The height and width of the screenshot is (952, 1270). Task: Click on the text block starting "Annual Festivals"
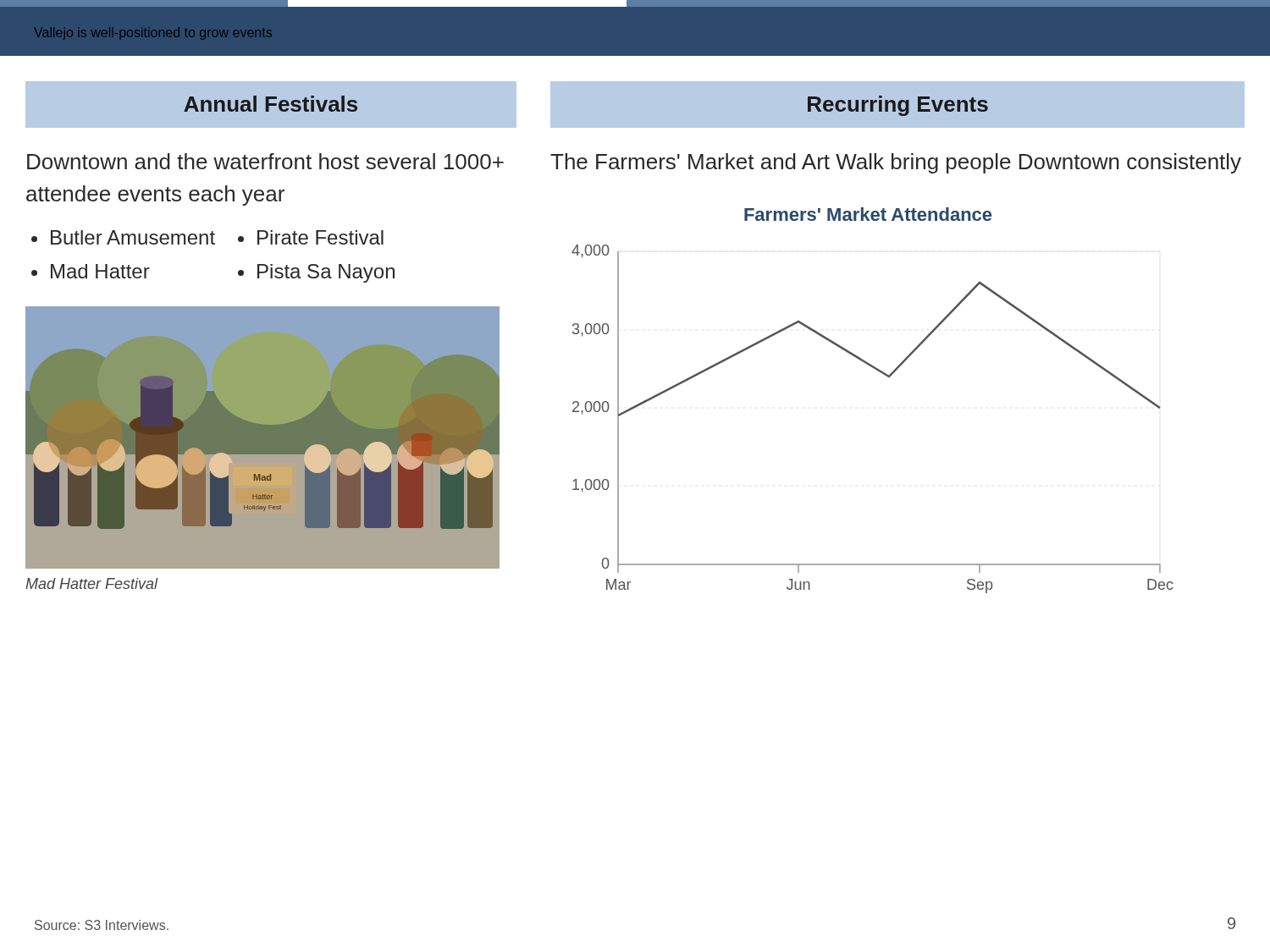271,104
